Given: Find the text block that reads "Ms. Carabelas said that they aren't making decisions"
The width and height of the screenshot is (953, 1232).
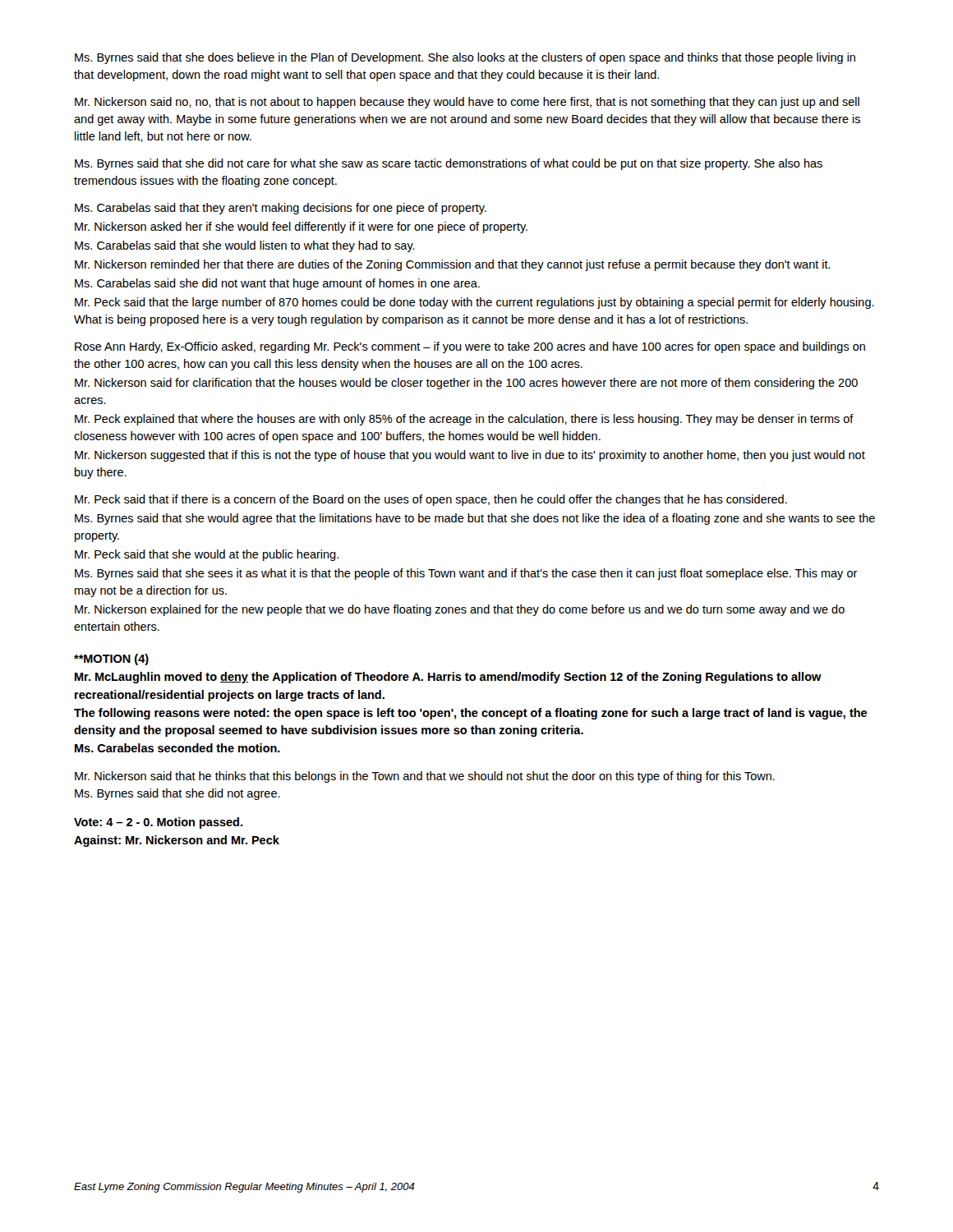Looking at the screenshot, I should pos(281,208).
